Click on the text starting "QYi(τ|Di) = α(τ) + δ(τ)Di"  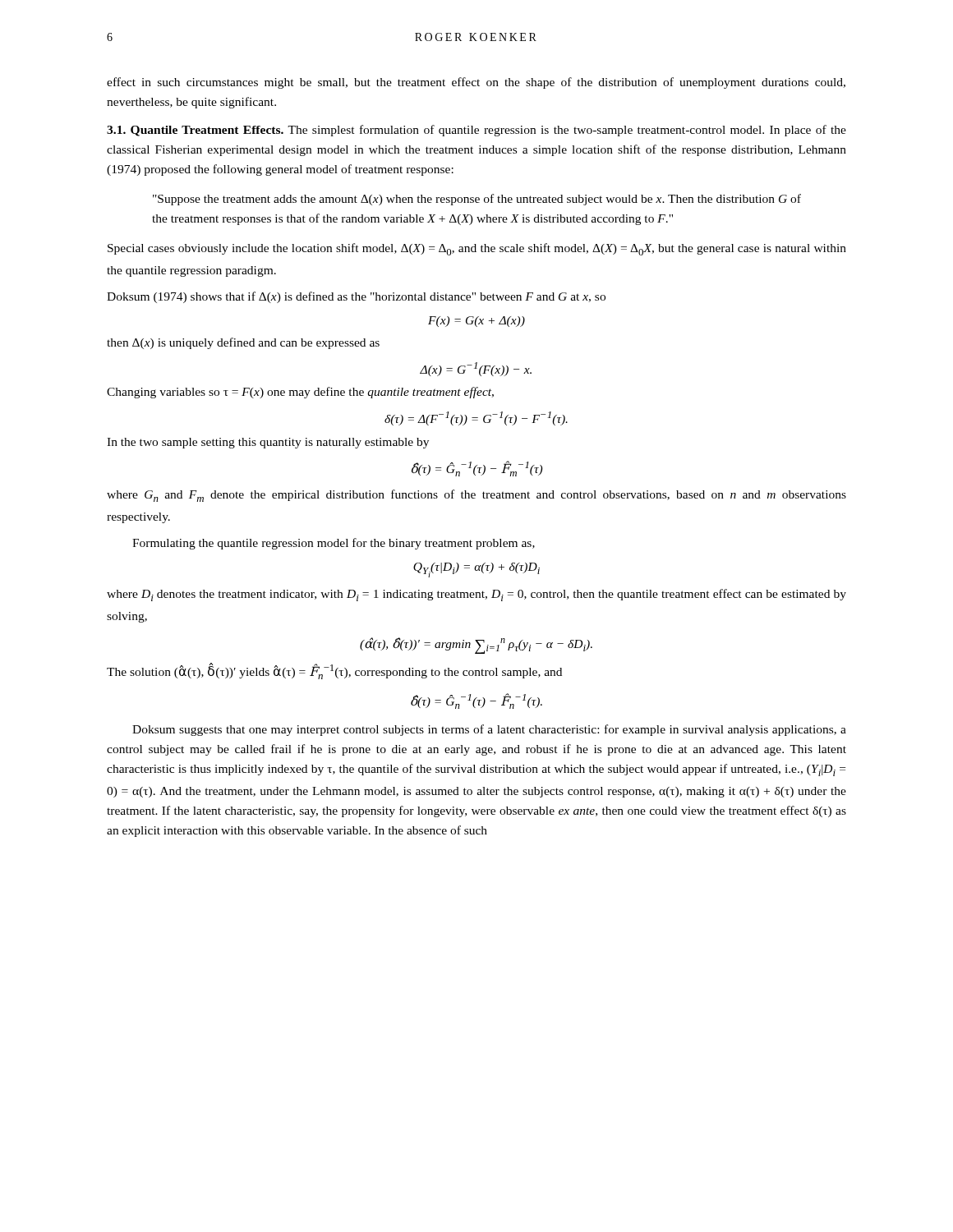pyautogui.click(x=476, y=569)
